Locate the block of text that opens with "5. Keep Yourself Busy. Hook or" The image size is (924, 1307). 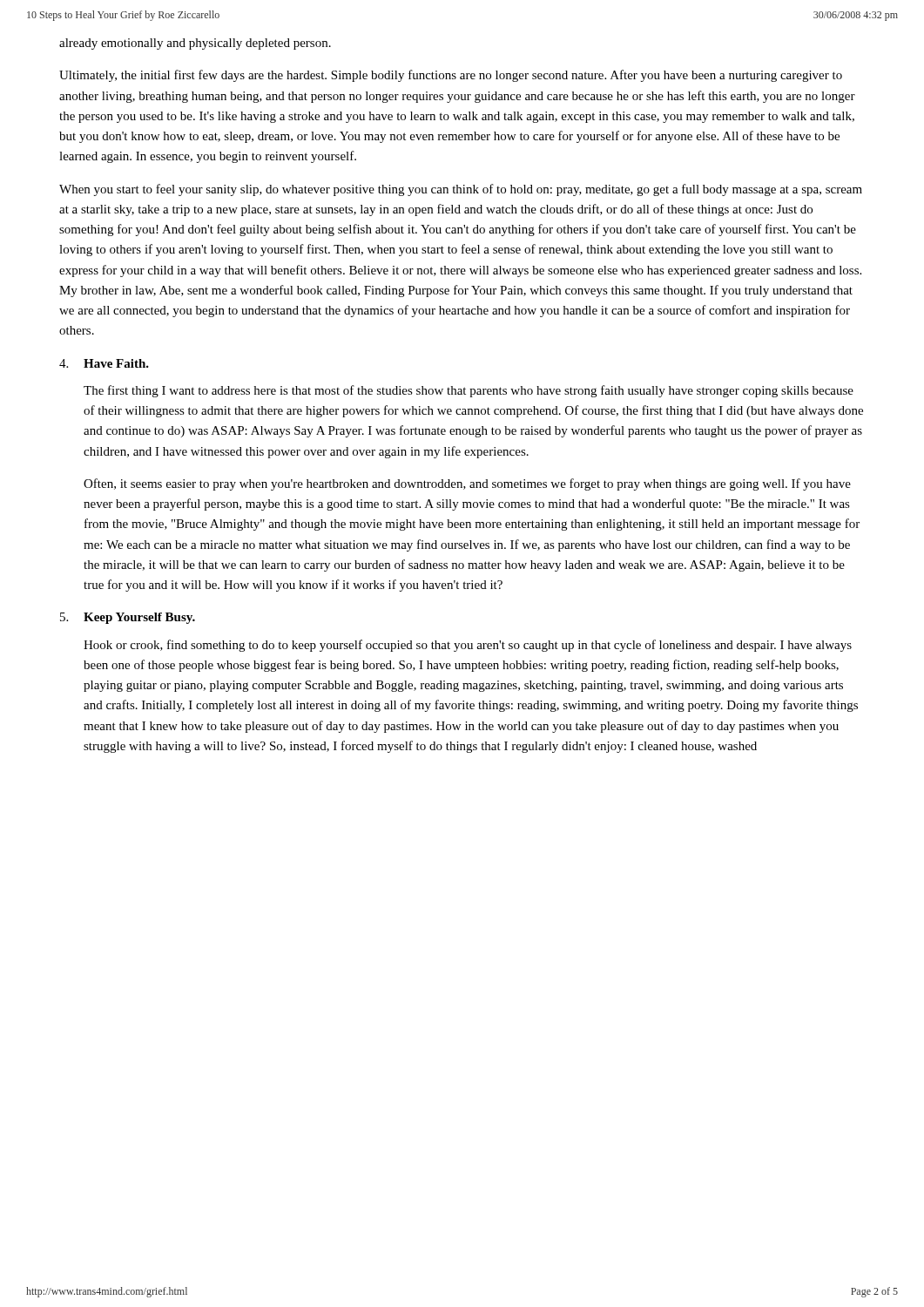click(462, 682)
